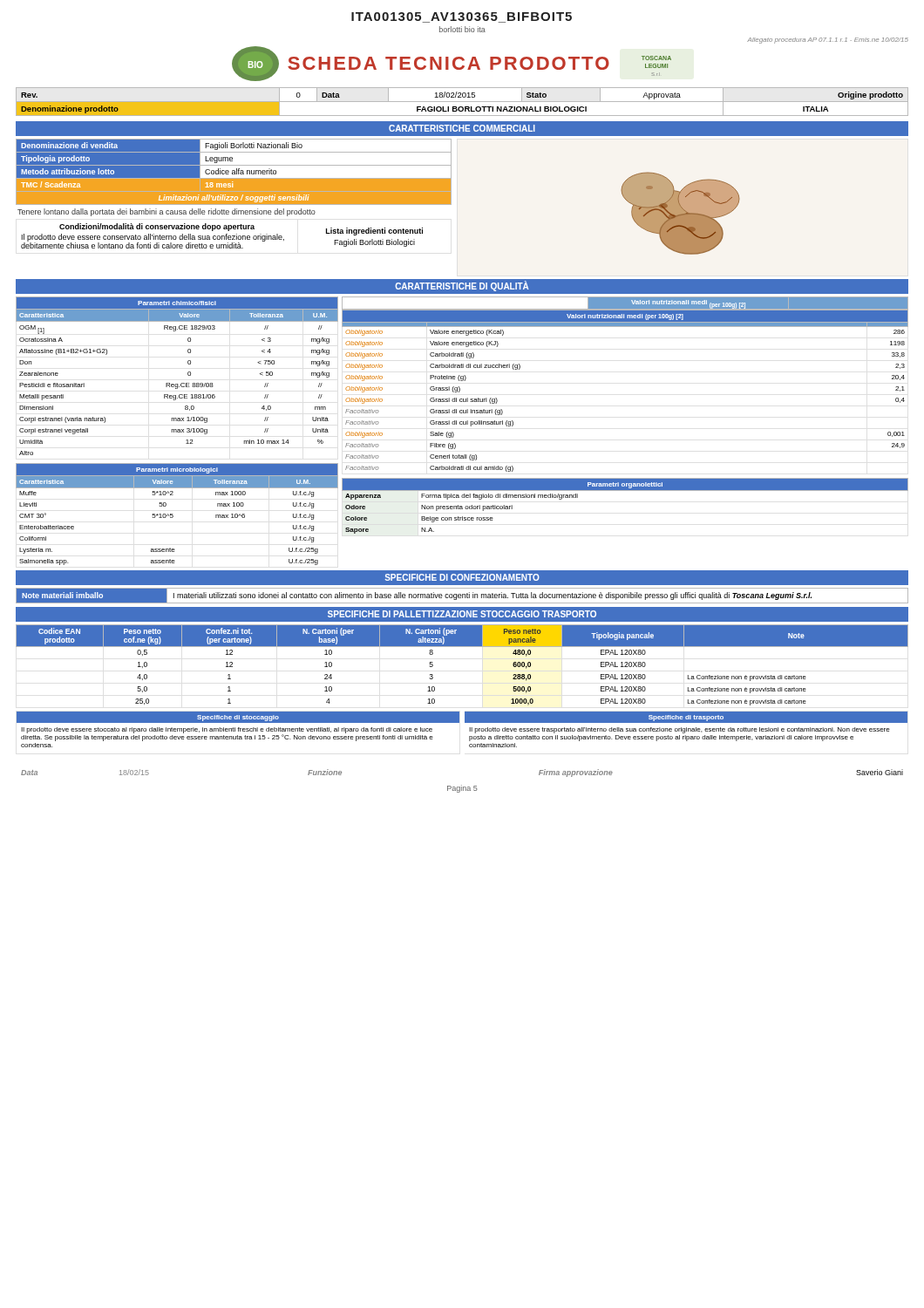Locate the photo

click(x=683, y=208)
